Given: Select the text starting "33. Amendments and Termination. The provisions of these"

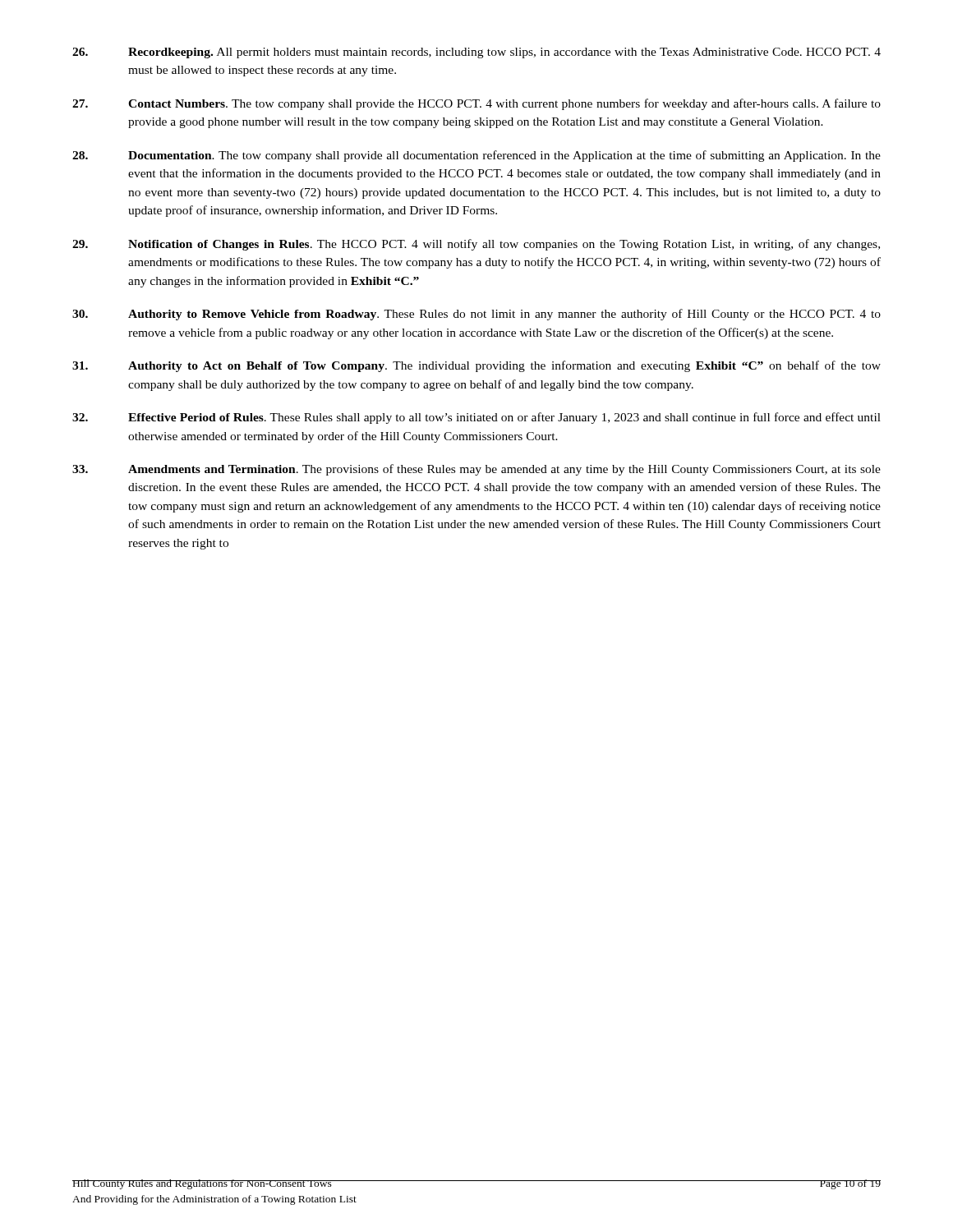Looking at the screenshot, I should click(476, 506).
